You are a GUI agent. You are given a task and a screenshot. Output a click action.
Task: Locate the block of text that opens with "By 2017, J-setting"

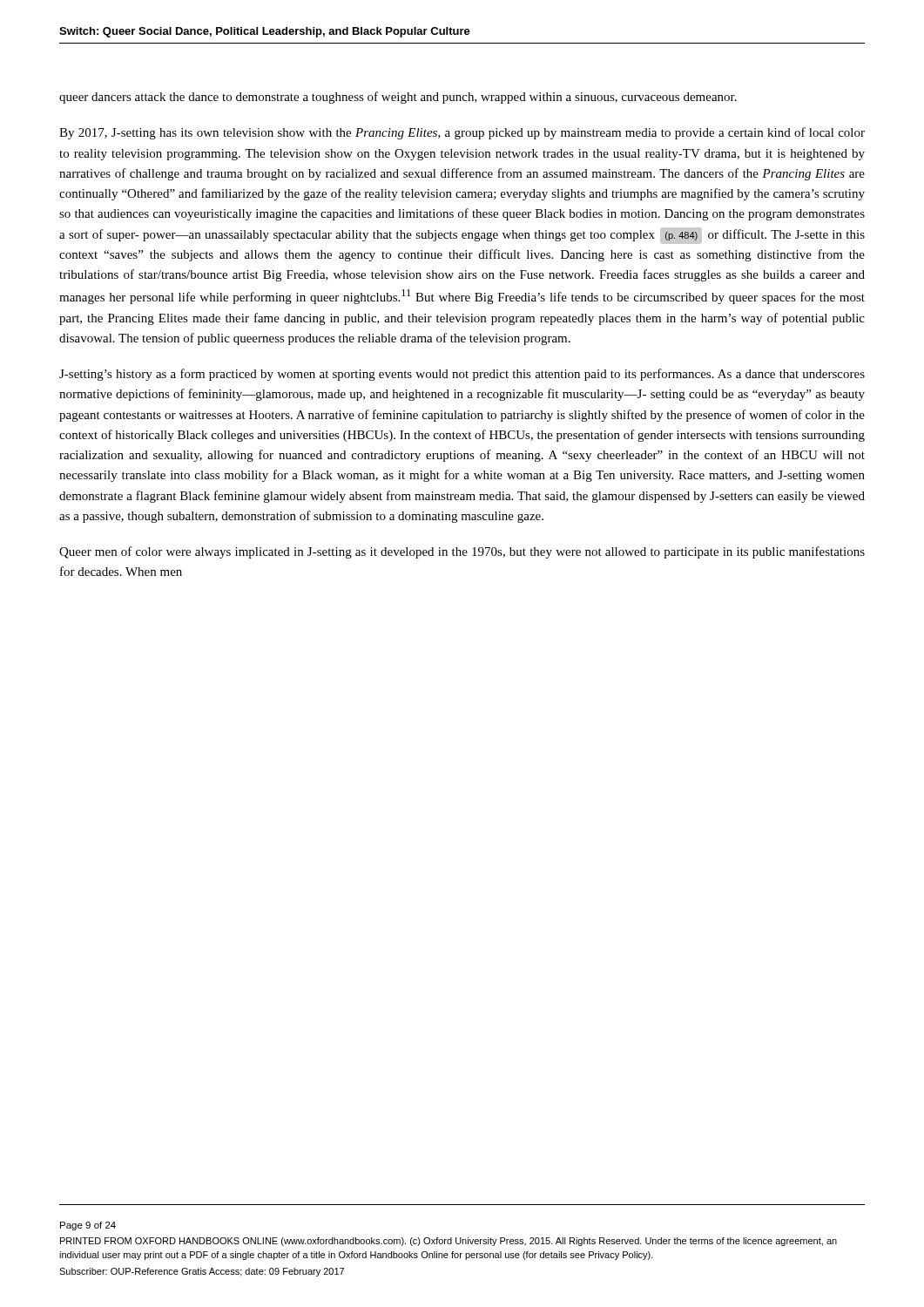point(462,235)
